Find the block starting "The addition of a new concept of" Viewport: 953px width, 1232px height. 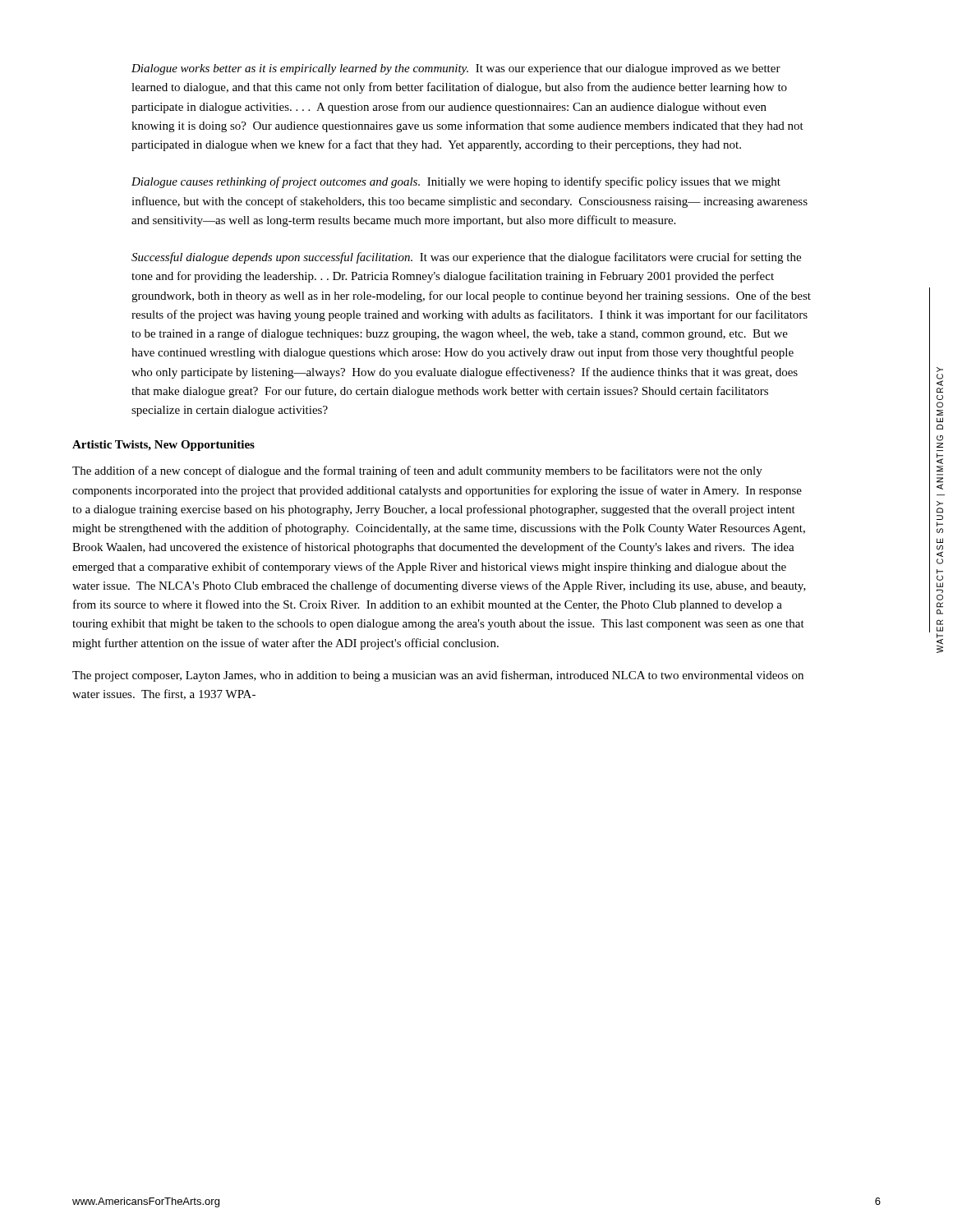point(439,557)
